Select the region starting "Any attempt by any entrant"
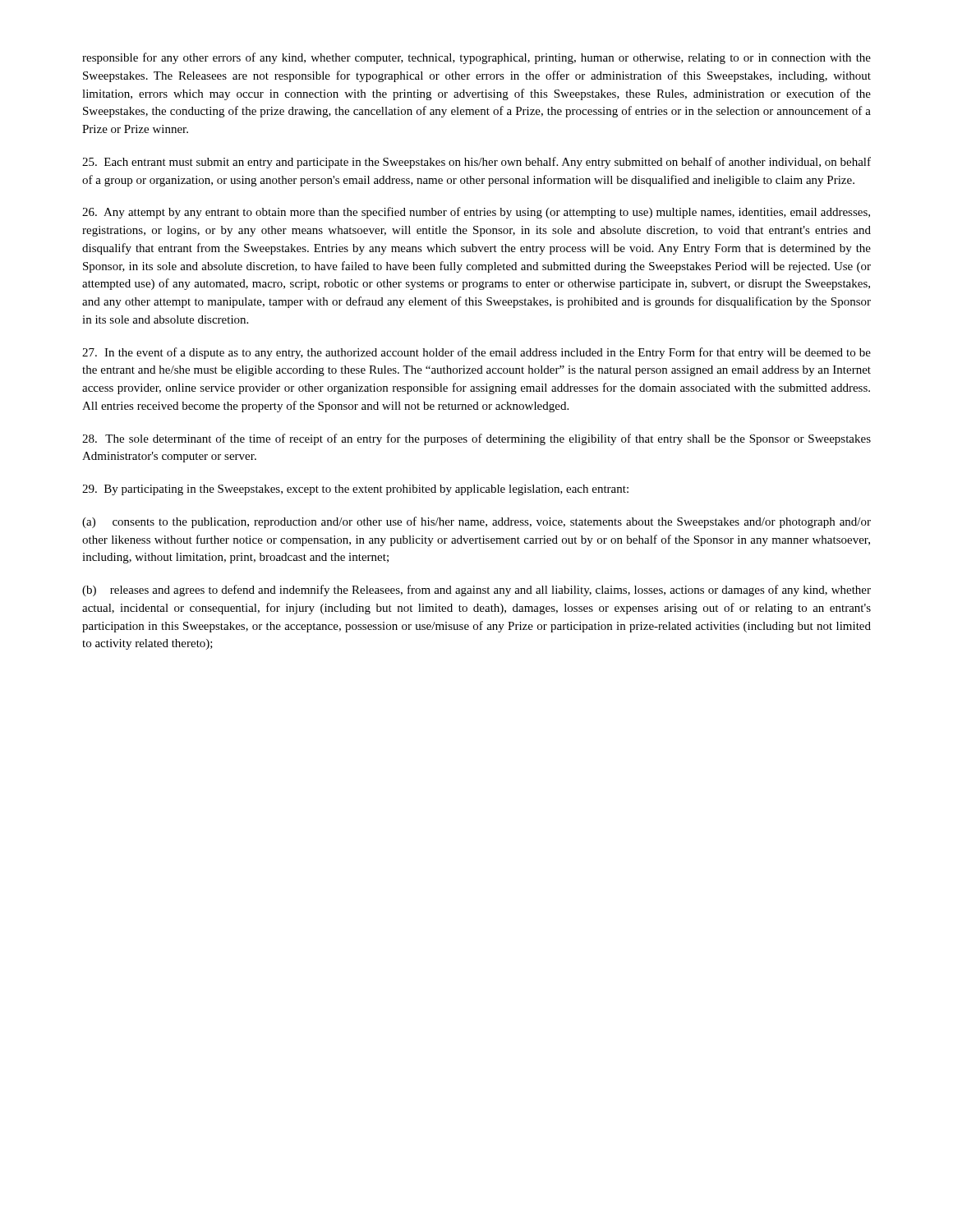The width and height of the screenshot is (953, 1232). click(x=476, y=266)
